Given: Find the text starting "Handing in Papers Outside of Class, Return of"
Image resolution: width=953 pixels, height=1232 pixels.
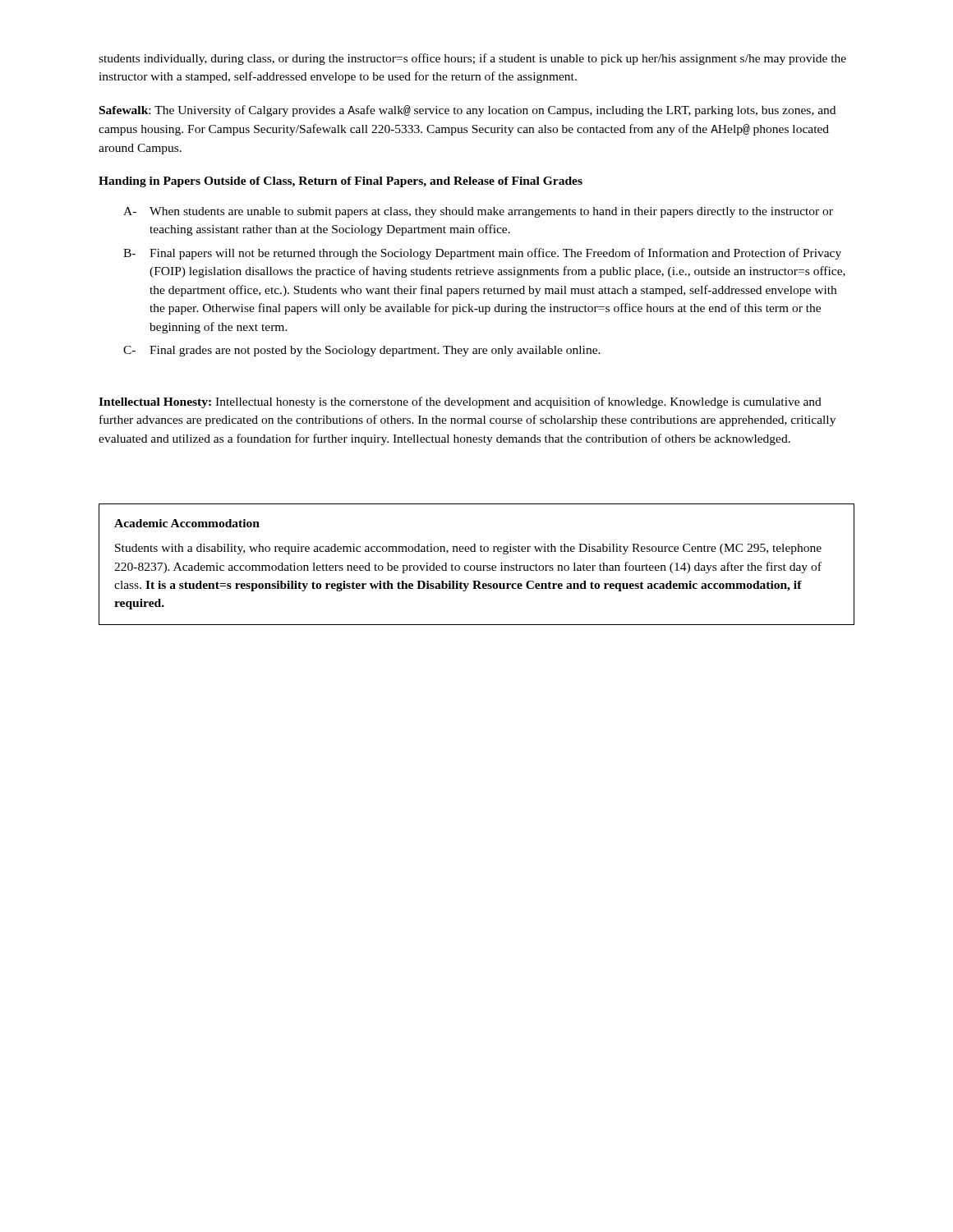Looking at the screenshot, I should 341,181.
